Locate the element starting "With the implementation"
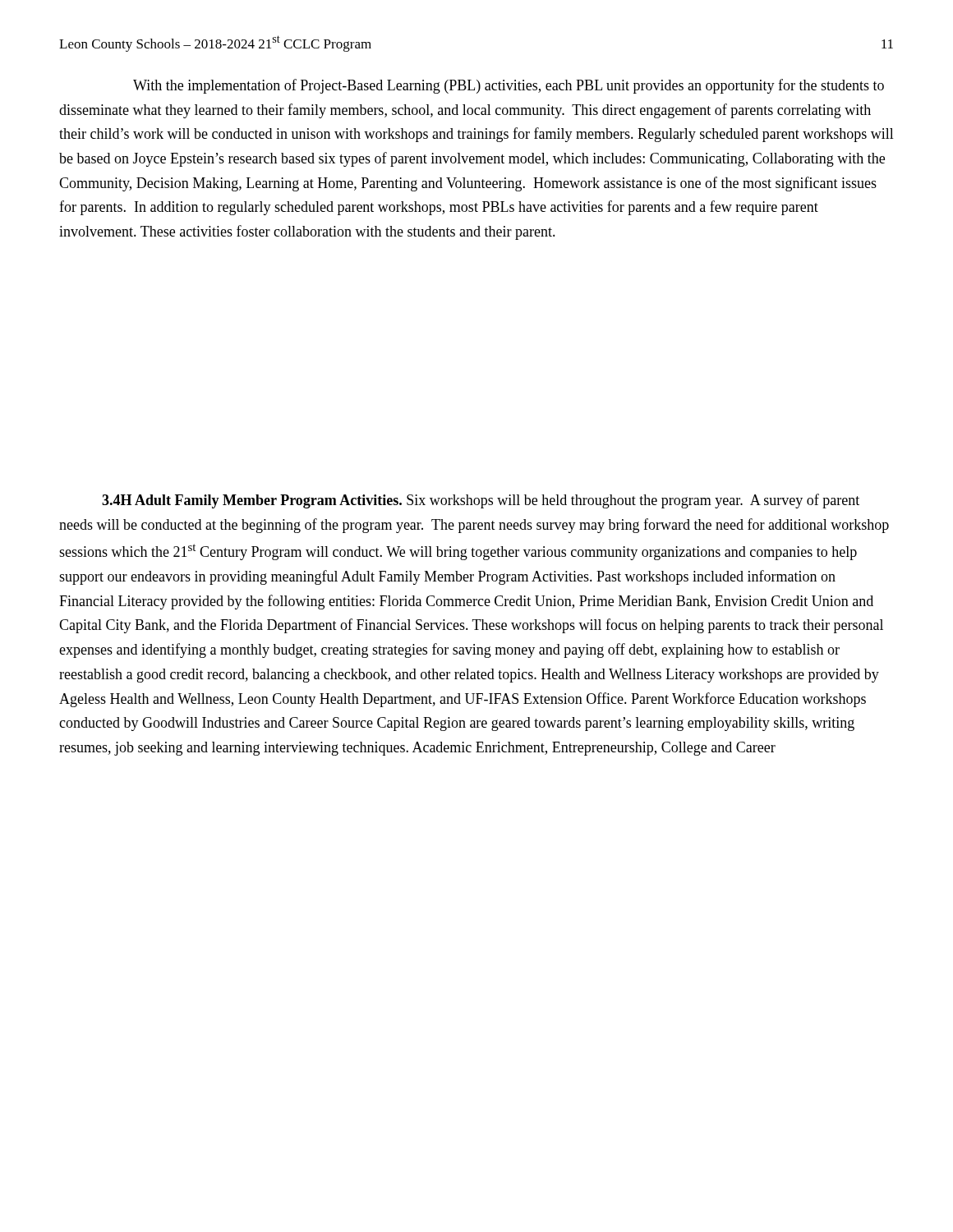Image resolution: width=953 pixels, height=1232 pixels. click(476, 159)
